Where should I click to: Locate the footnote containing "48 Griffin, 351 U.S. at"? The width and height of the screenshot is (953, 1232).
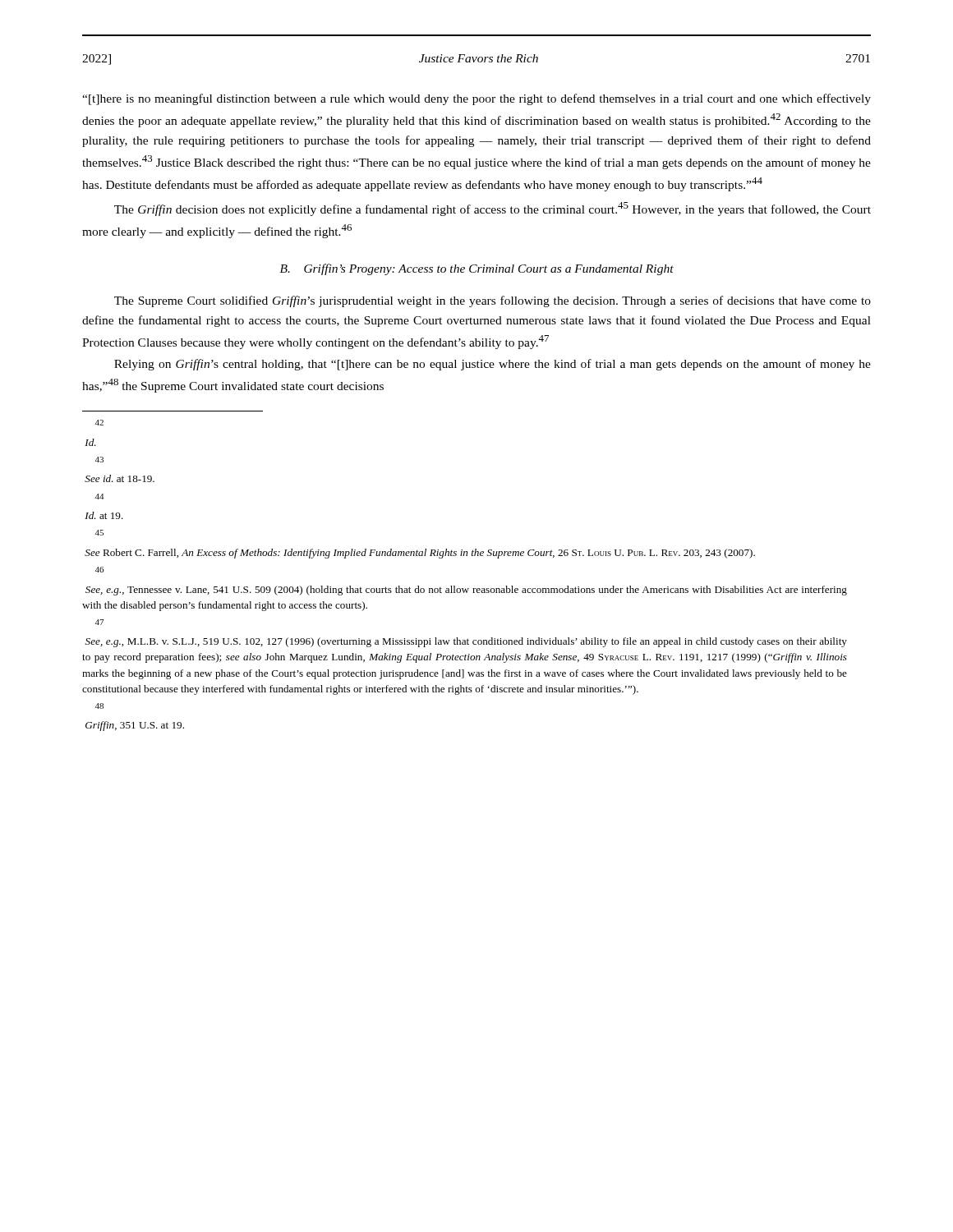99,706
